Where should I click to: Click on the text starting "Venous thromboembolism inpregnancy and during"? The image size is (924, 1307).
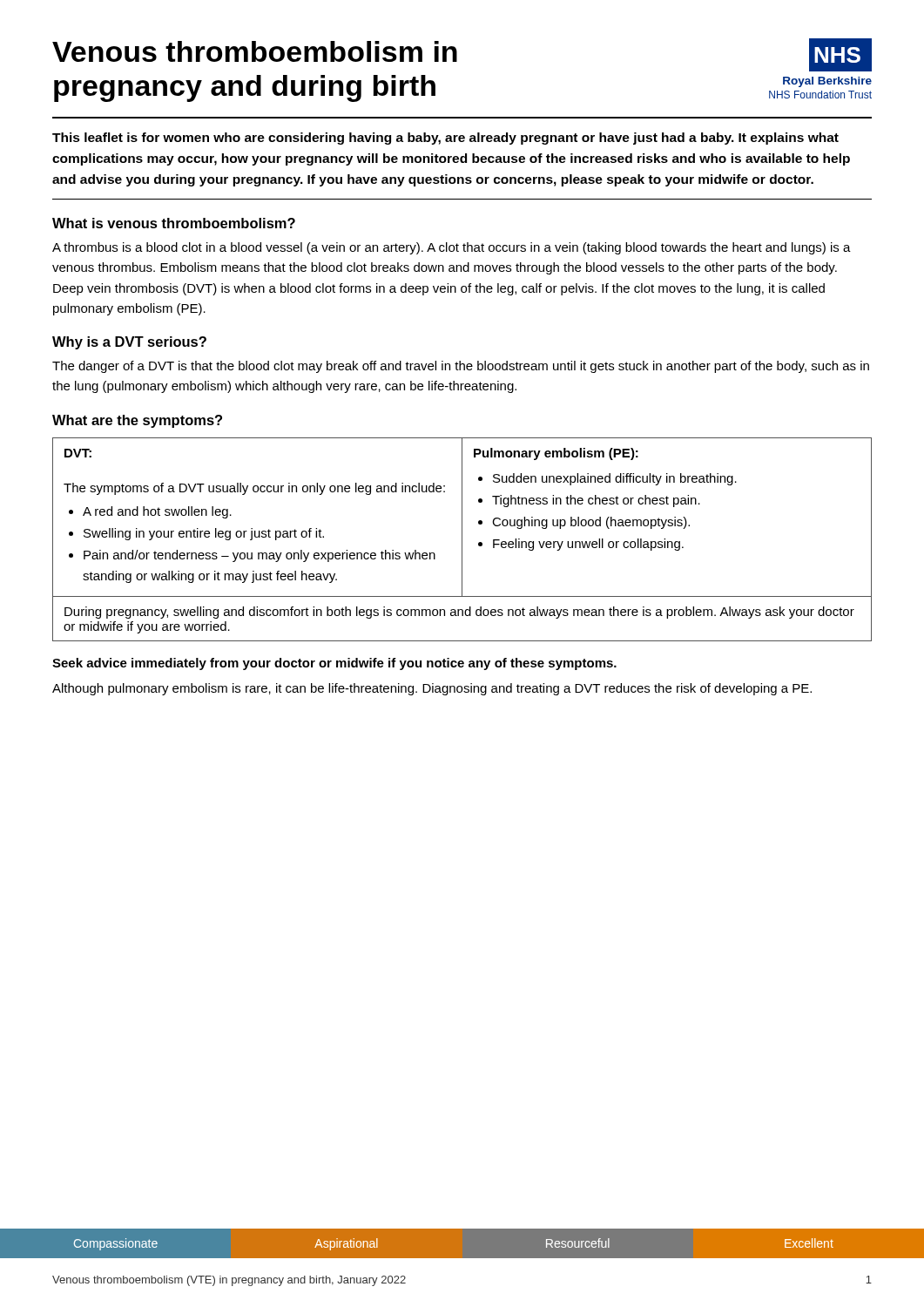coord(379,69)
